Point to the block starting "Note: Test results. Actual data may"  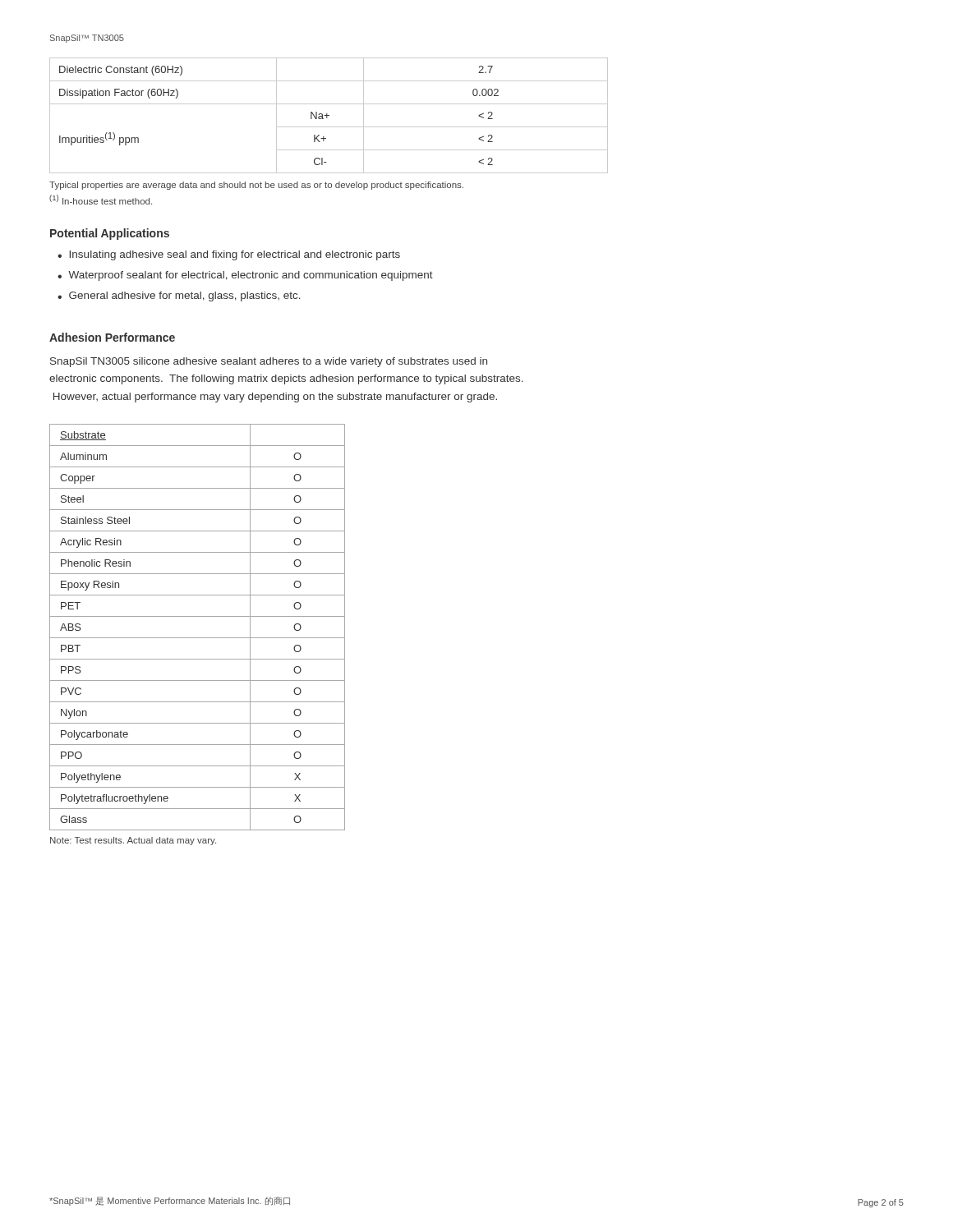(x=133, y=840)
